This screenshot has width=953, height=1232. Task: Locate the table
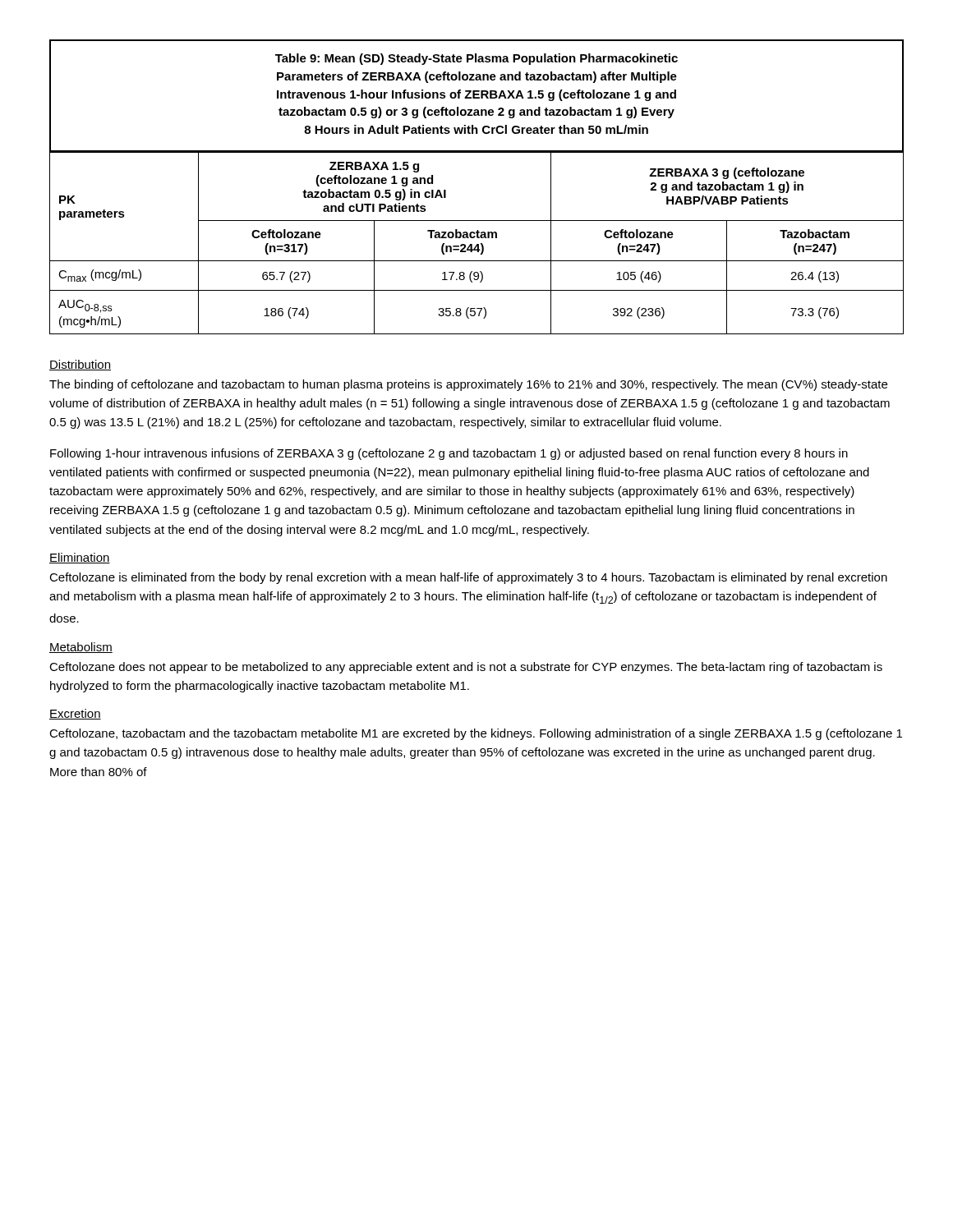[476, 243]
